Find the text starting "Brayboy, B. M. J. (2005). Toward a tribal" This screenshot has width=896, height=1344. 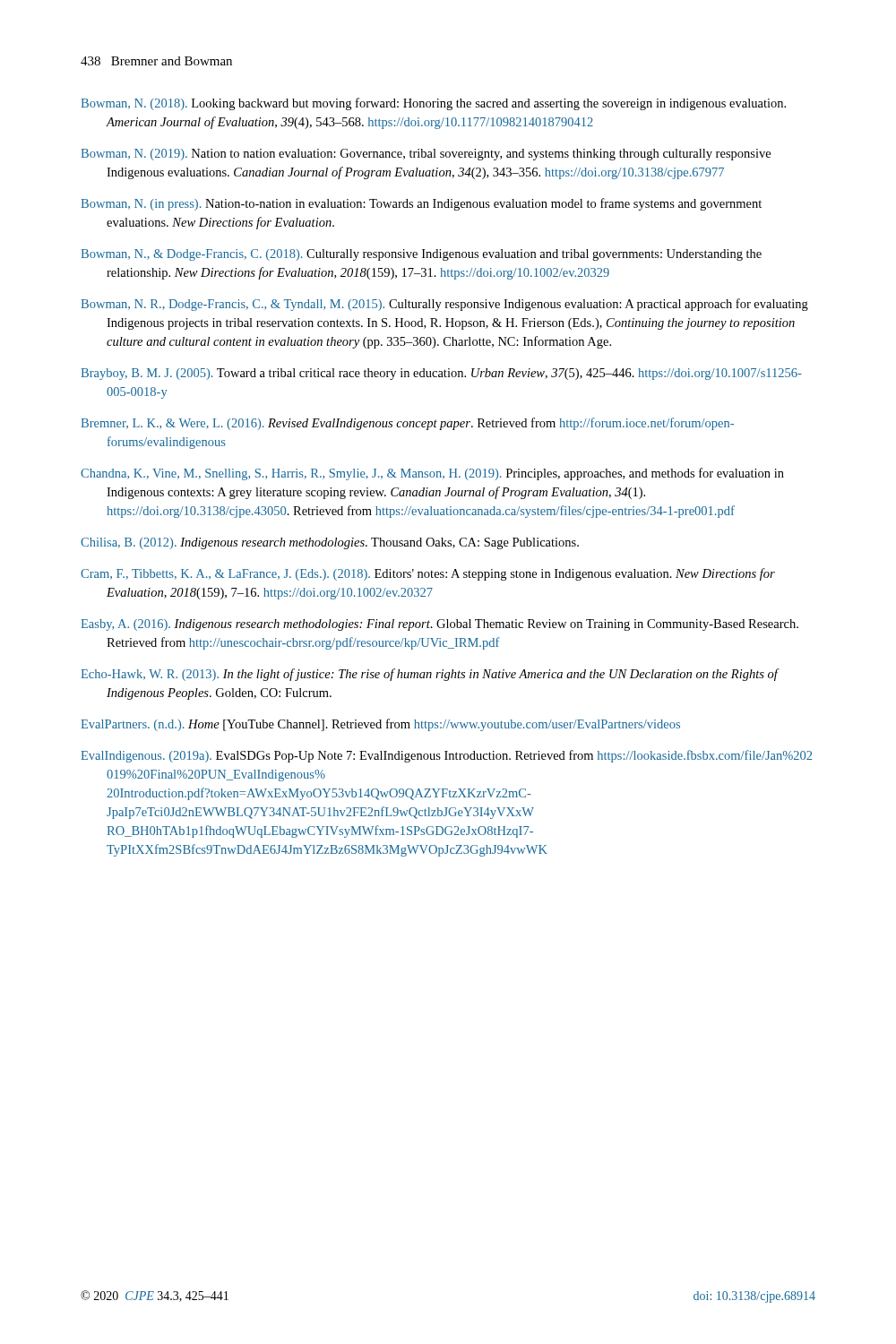click(441, 382)
